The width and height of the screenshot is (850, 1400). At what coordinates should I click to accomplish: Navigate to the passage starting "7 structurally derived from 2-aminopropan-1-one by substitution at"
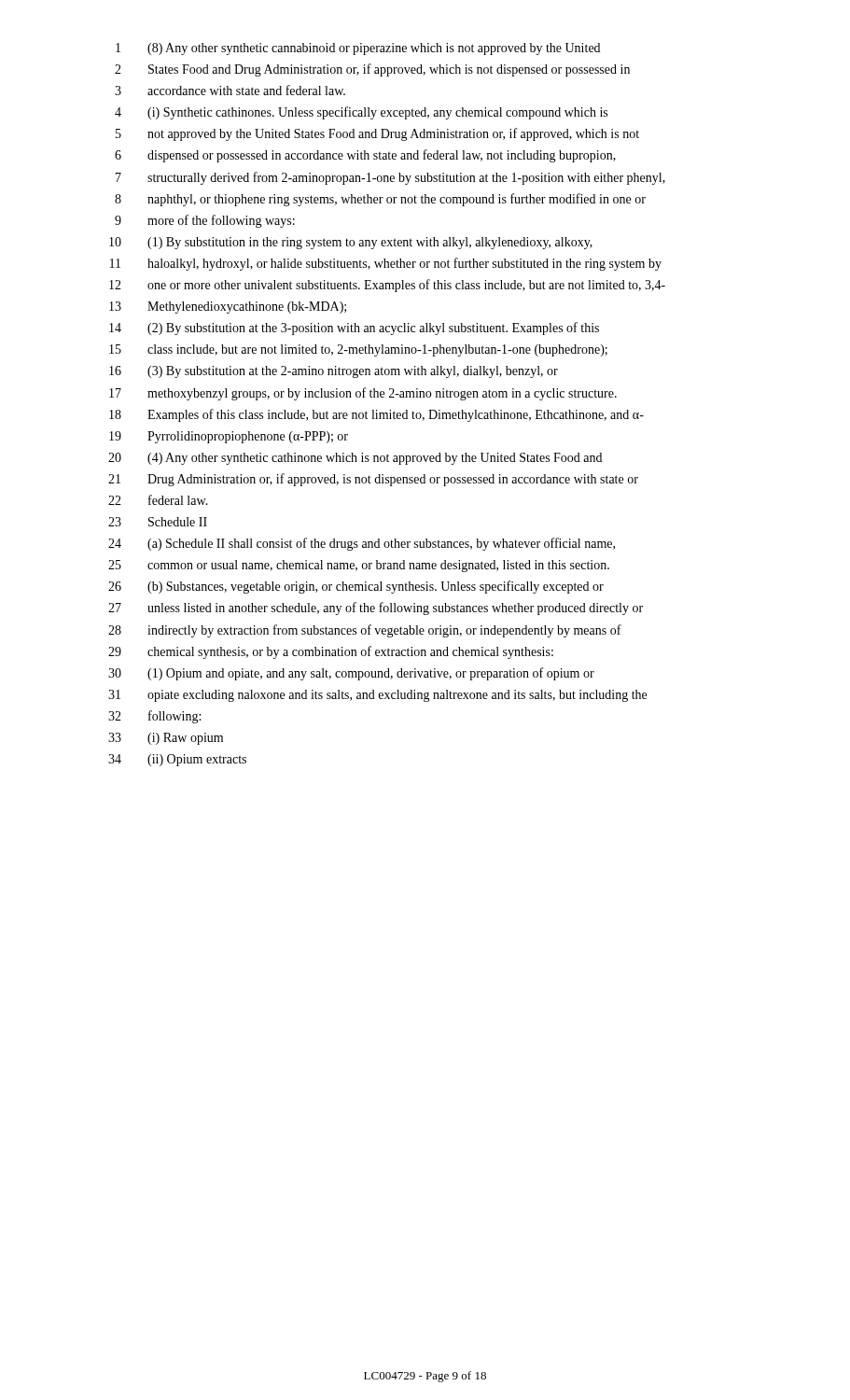pyautogui.click(x=434, y=177)
